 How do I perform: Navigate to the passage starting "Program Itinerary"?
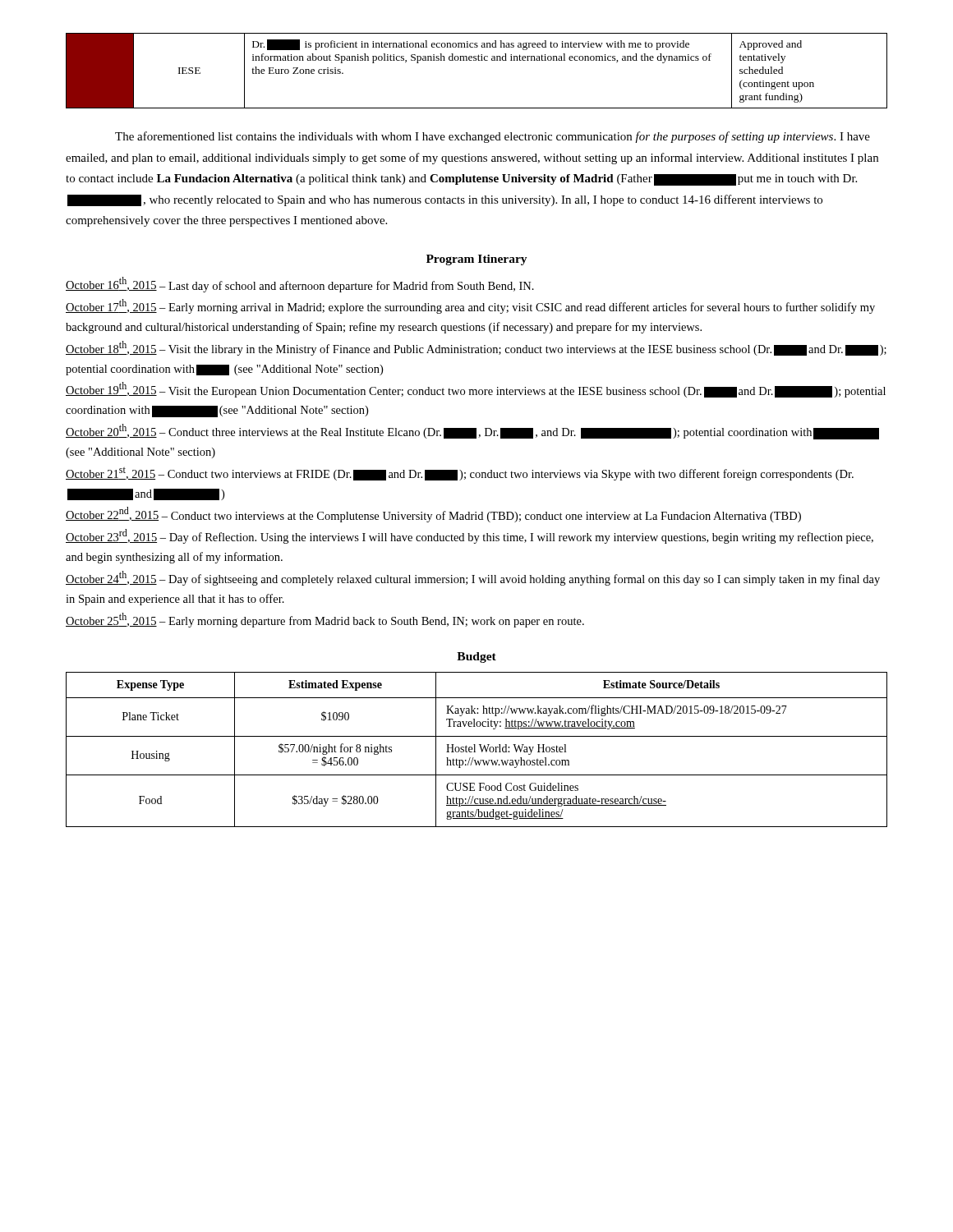pyautogui.click(x=476, y=258)
